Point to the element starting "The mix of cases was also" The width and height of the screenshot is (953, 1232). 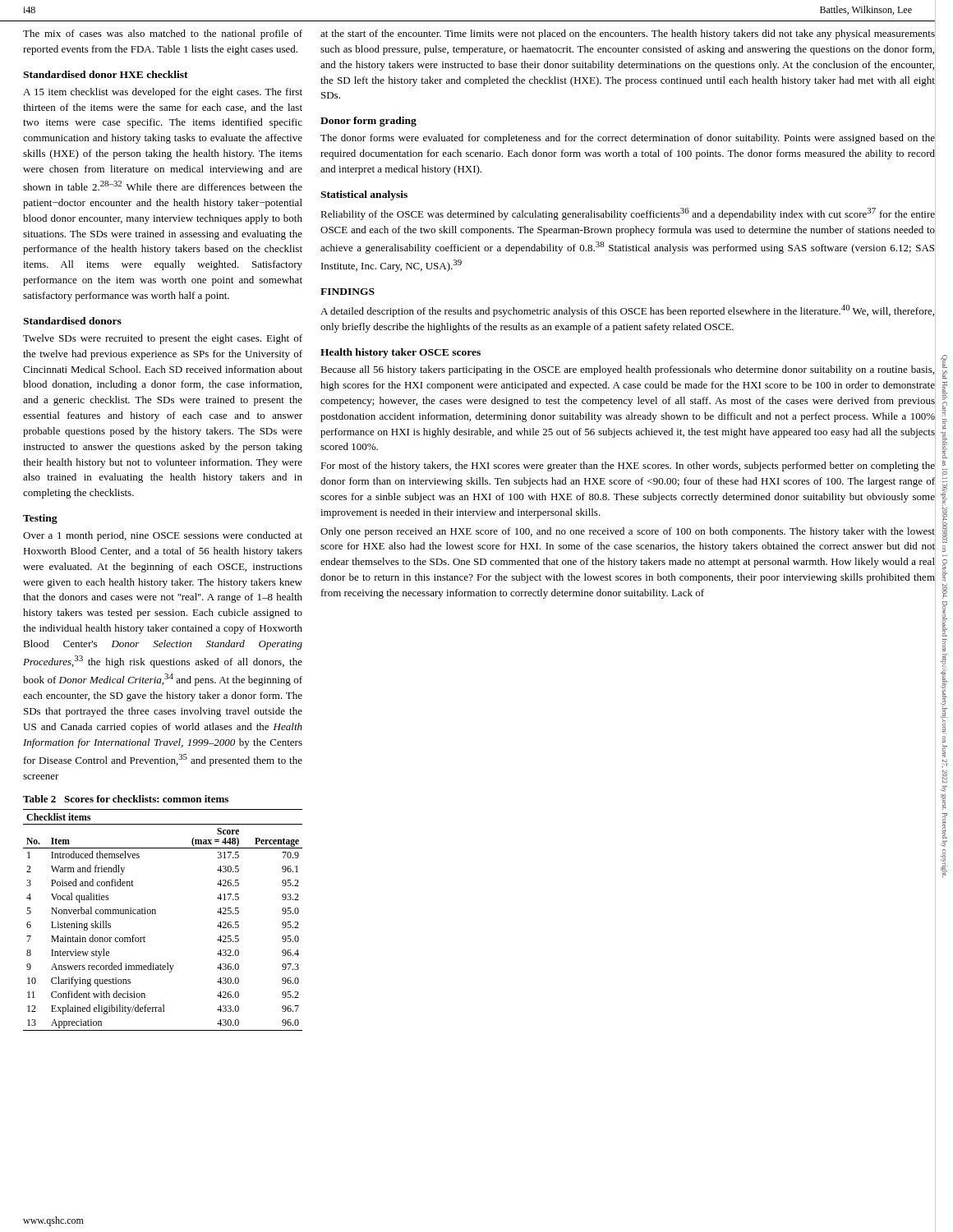(x=163, y=41)
